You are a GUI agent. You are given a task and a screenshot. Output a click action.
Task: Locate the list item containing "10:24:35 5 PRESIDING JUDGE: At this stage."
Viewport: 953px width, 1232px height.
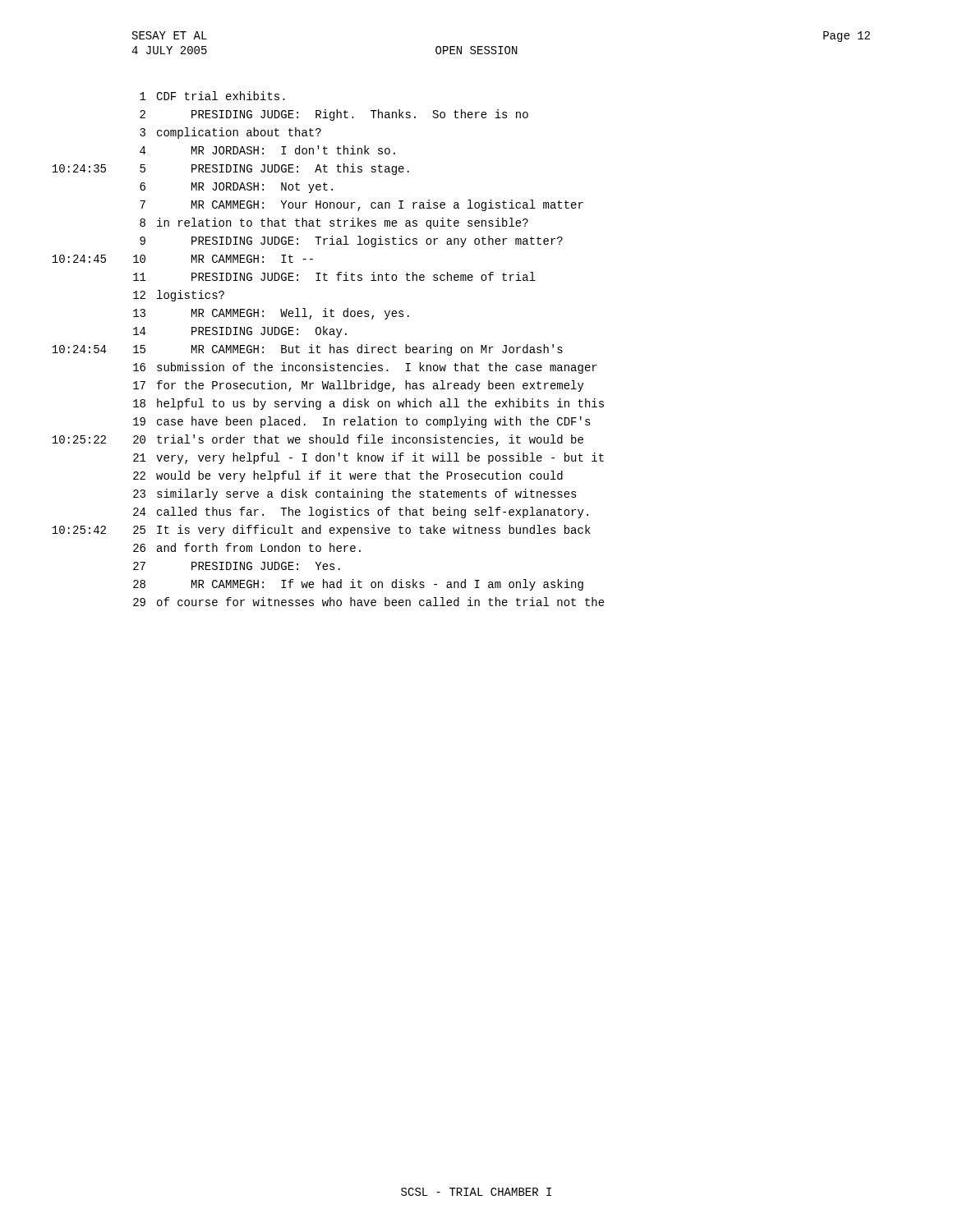(x=230, y=169)
